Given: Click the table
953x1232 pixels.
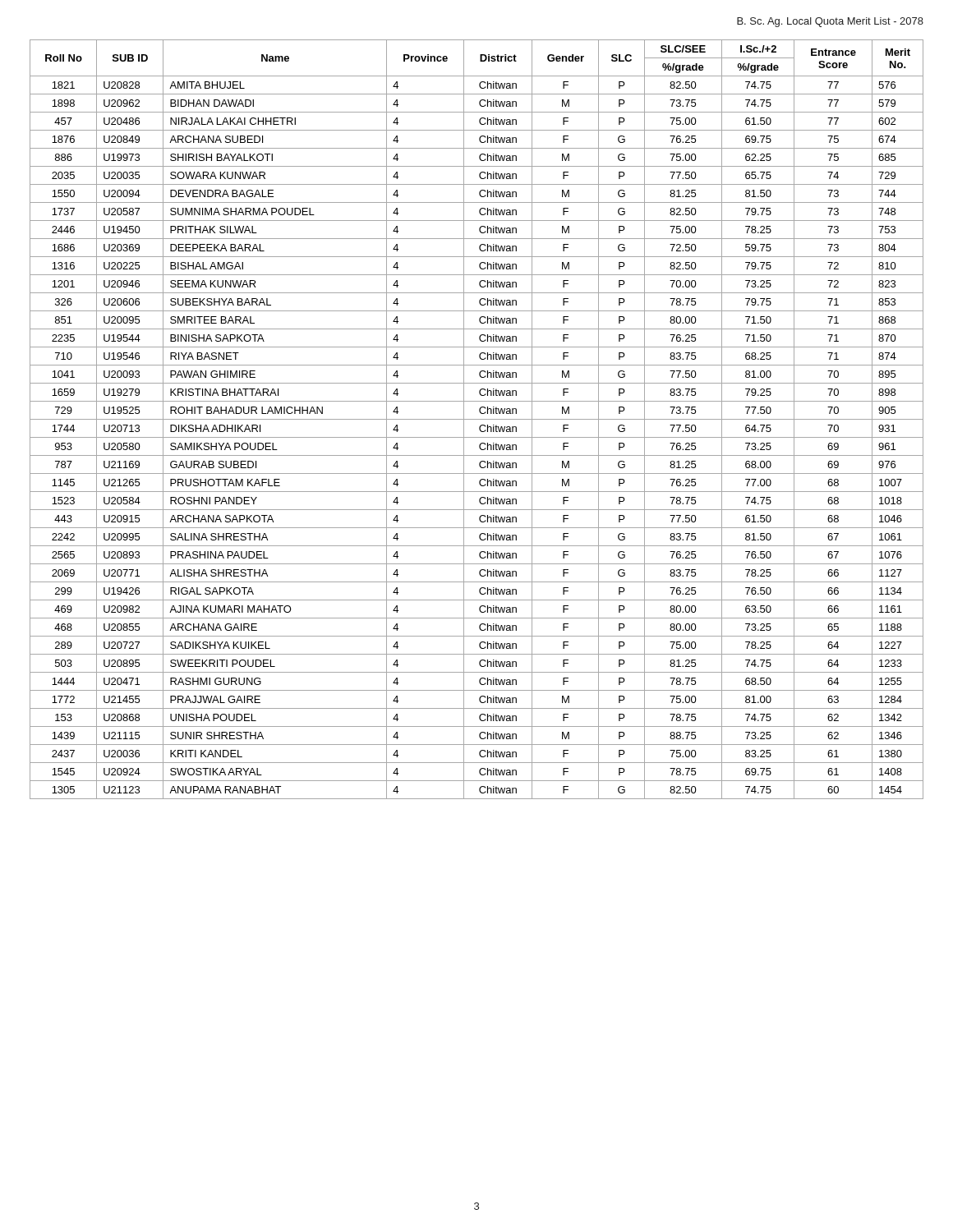Looking at the screenshot, I should tap(476, 419).
